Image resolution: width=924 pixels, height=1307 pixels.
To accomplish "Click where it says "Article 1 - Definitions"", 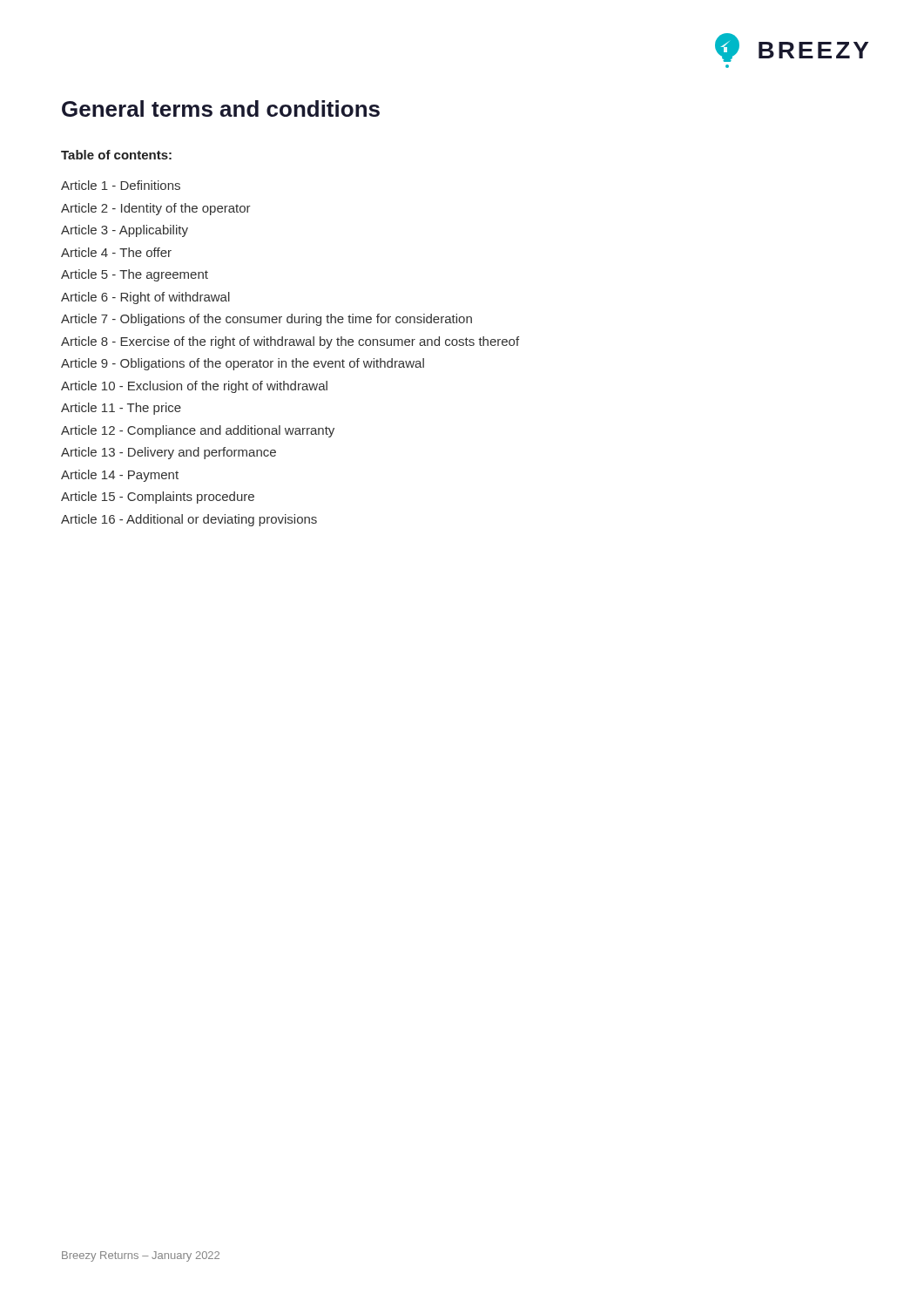I will click(x=121, y=185).
